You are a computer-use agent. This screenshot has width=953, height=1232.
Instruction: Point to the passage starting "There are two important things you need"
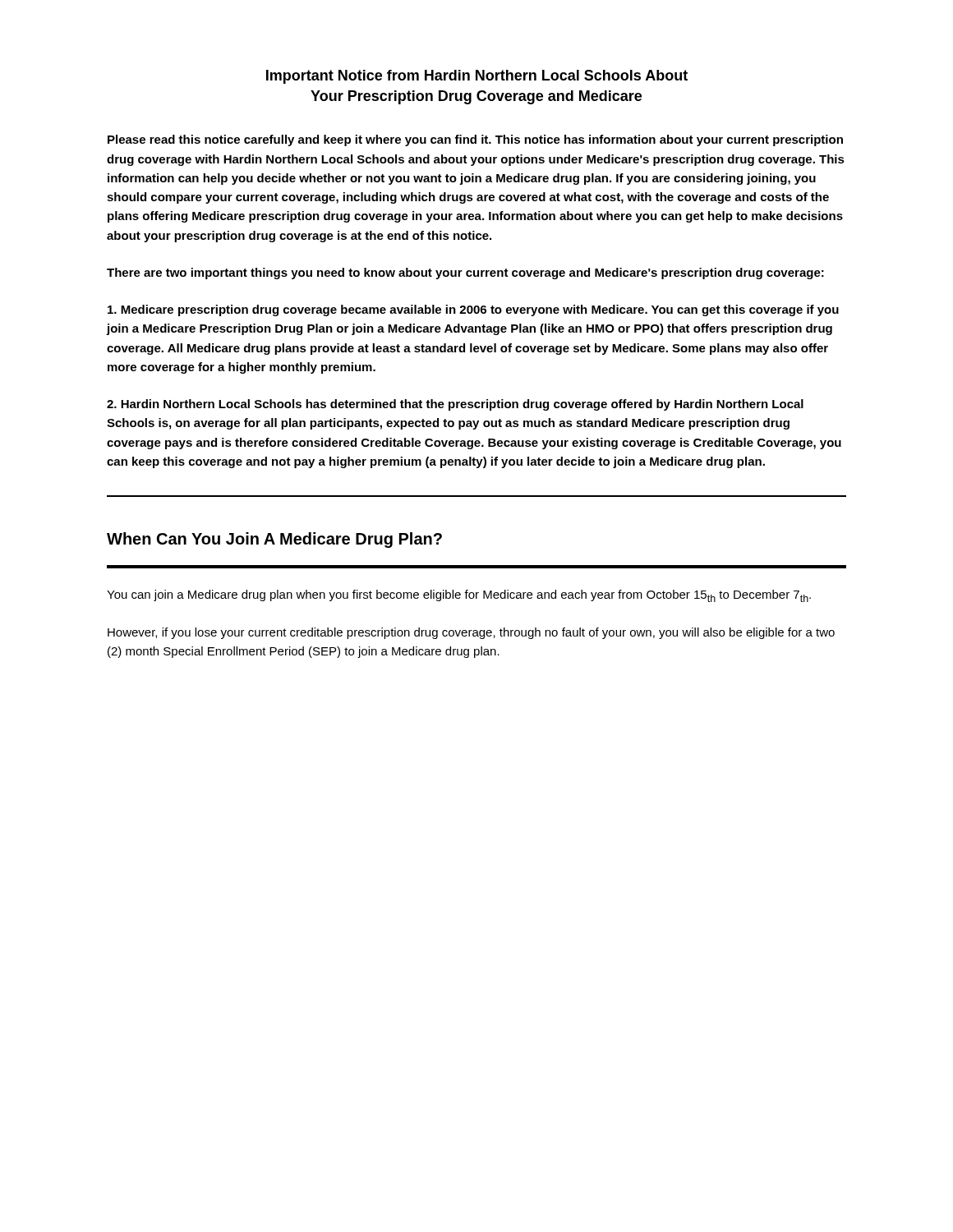[x=466, y=272]
